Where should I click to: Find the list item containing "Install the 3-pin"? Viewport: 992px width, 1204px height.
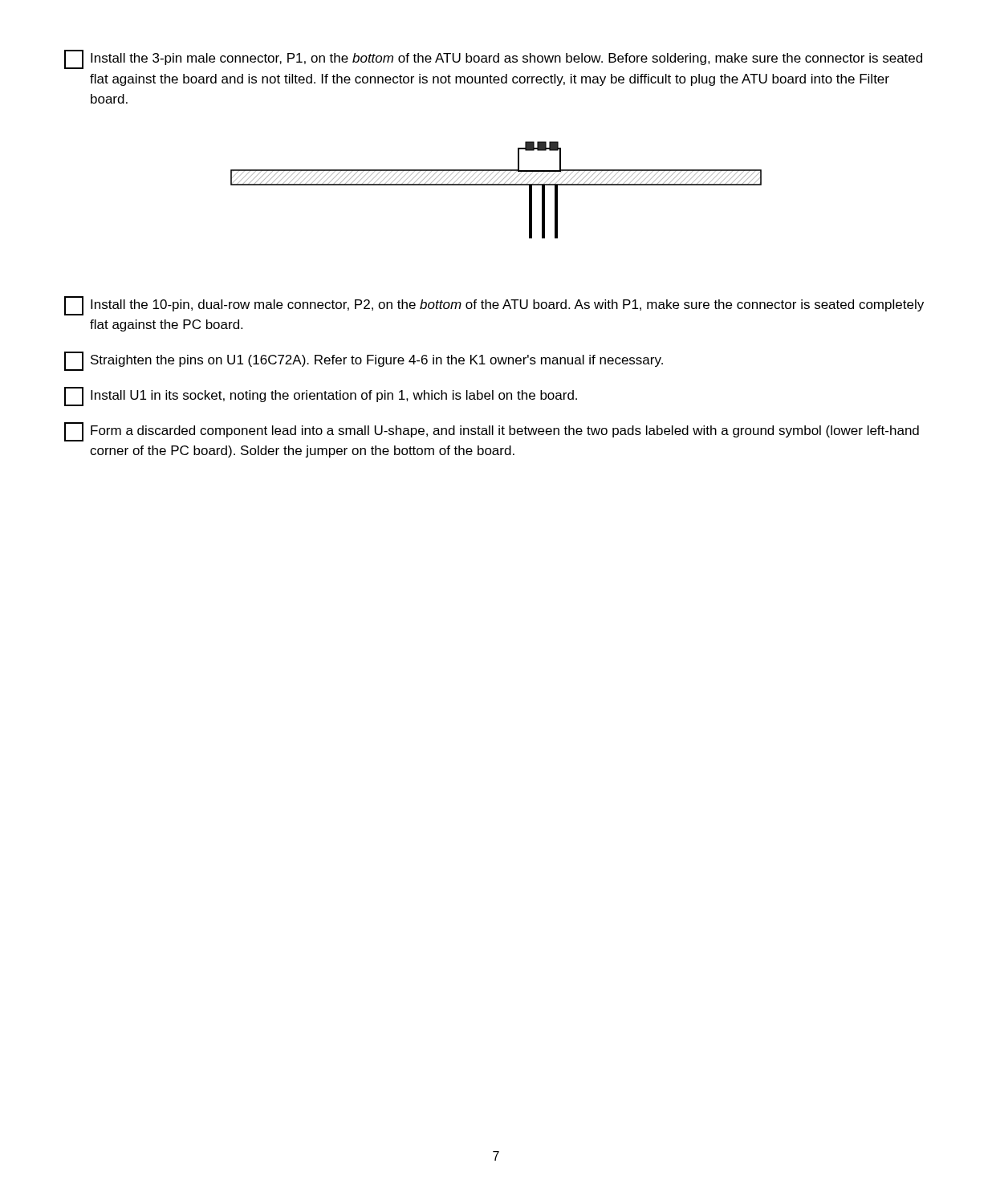click(x=496, y=79)
